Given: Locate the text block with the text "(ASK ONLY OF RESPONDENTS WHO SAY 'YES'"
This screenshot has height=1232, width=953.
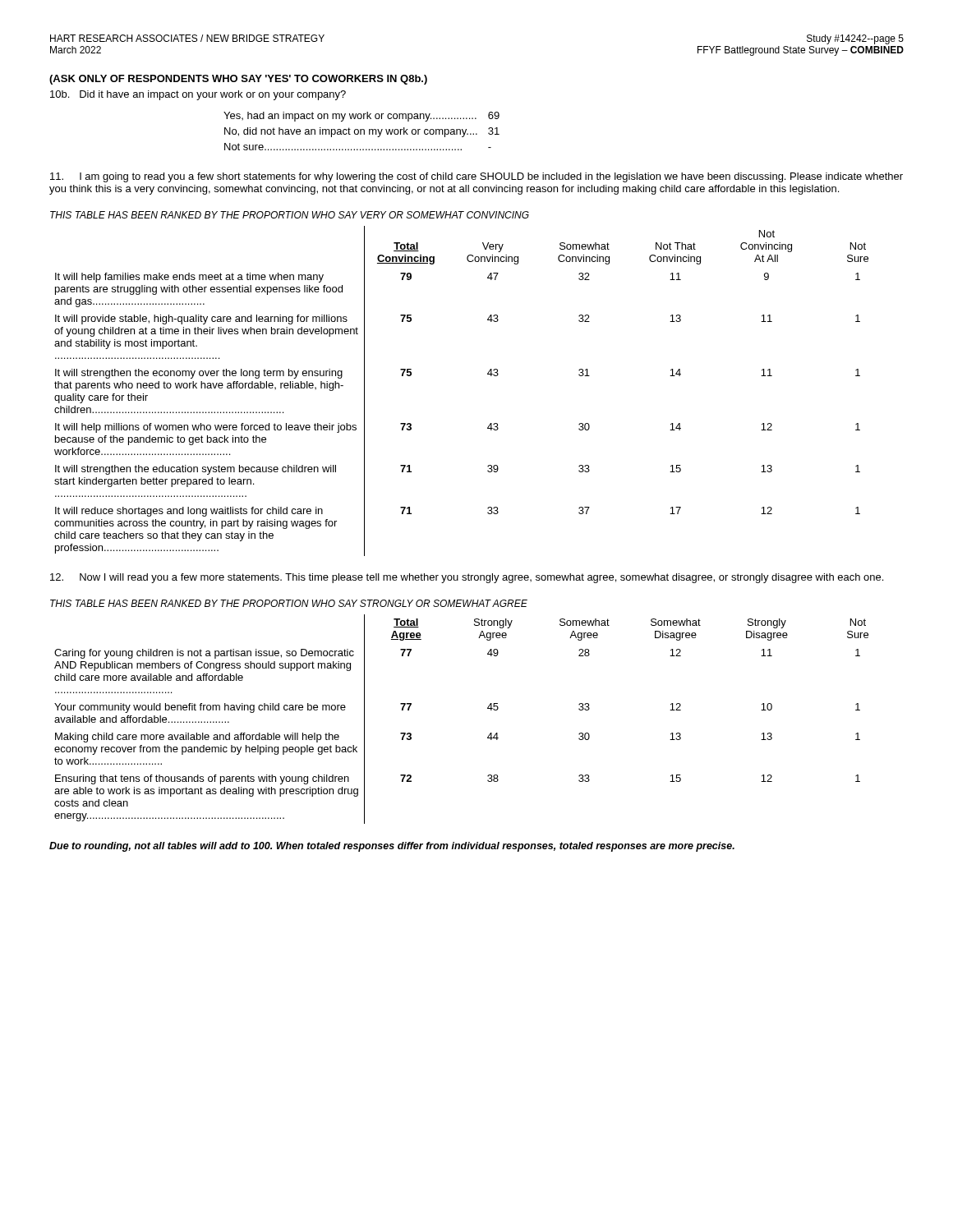Looking at the screenshot, I should [476, 114].
